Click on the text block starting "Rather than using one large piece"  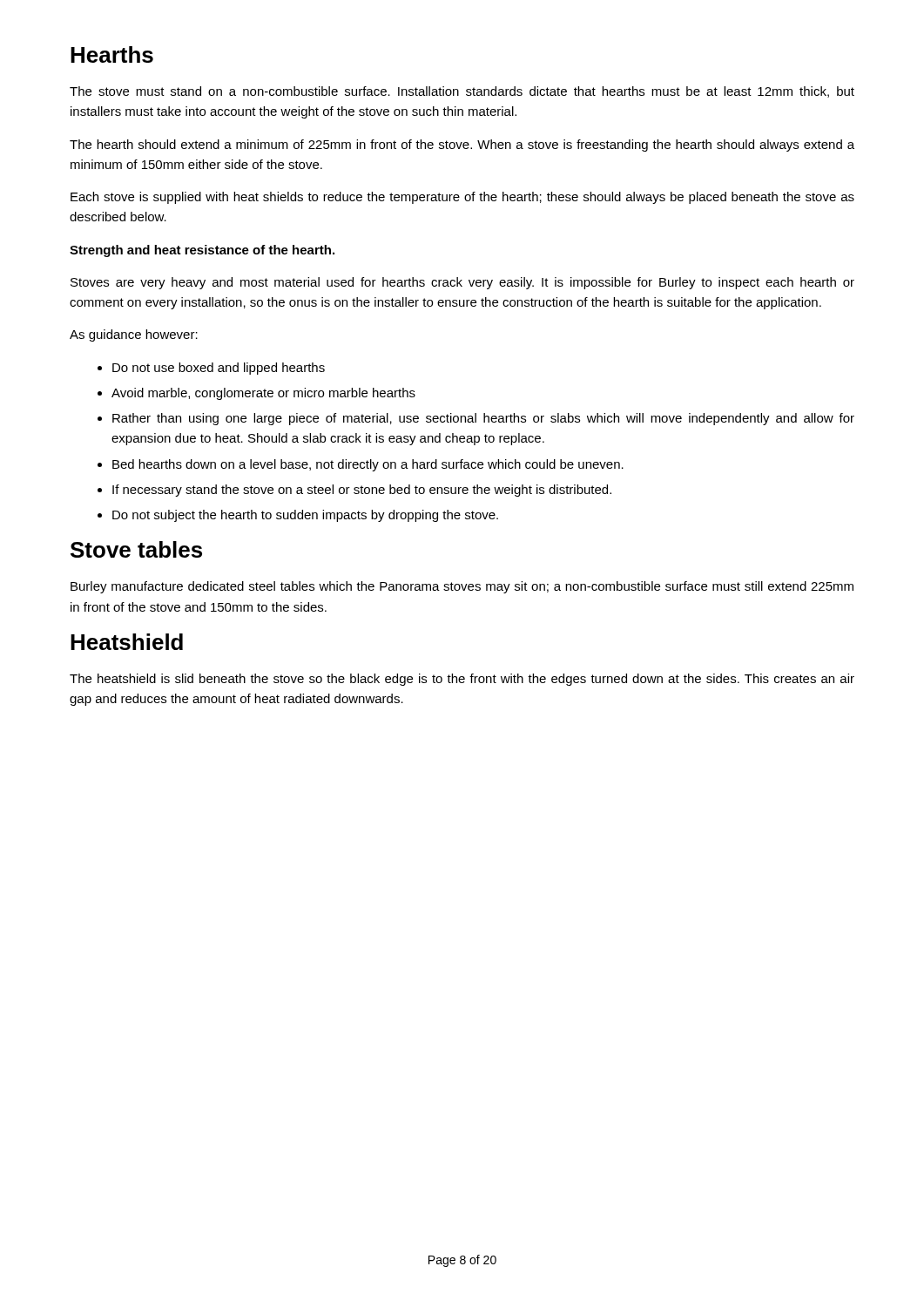point(483,428)
